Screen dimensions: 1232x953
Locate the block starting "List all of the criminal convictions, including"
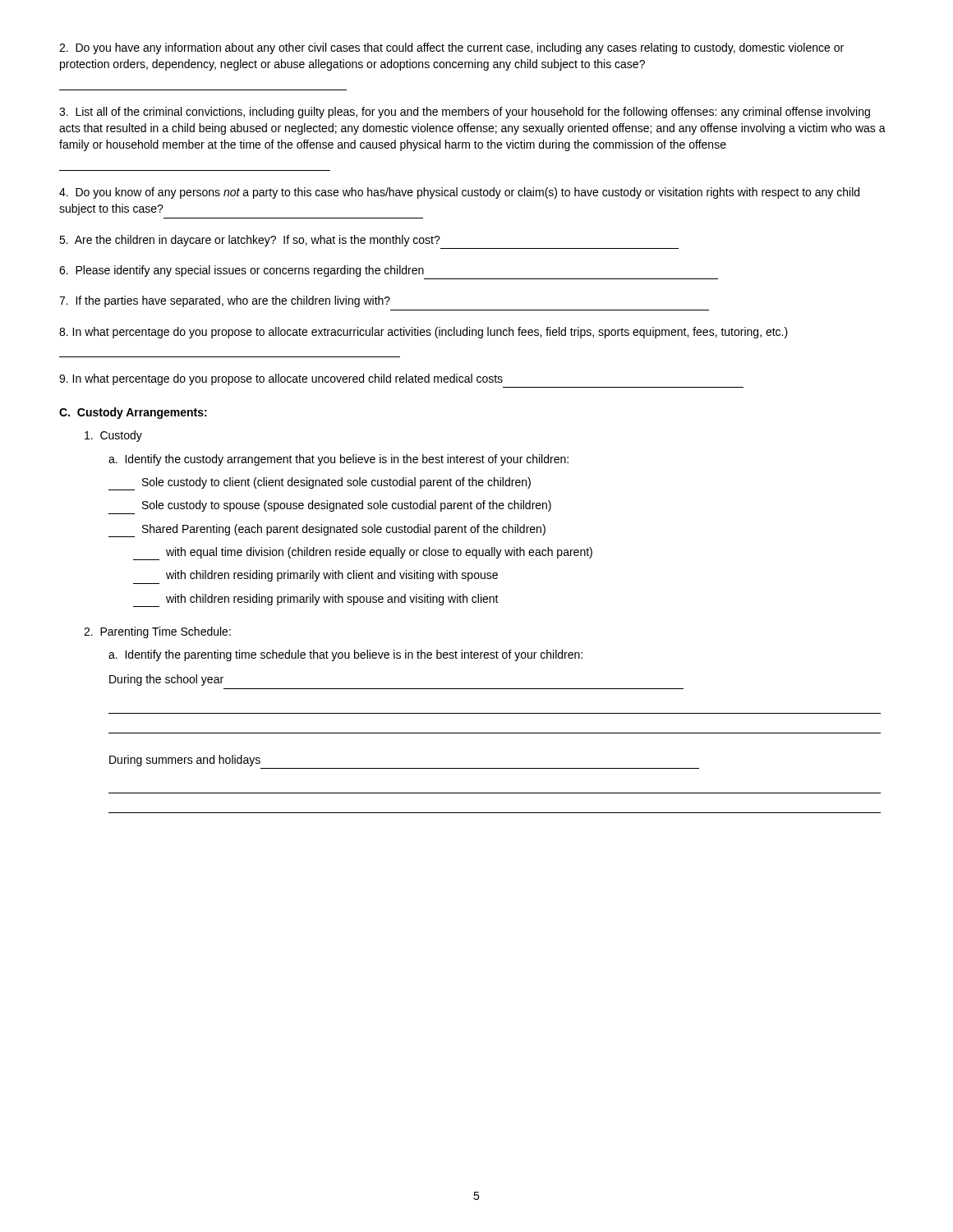472,138
